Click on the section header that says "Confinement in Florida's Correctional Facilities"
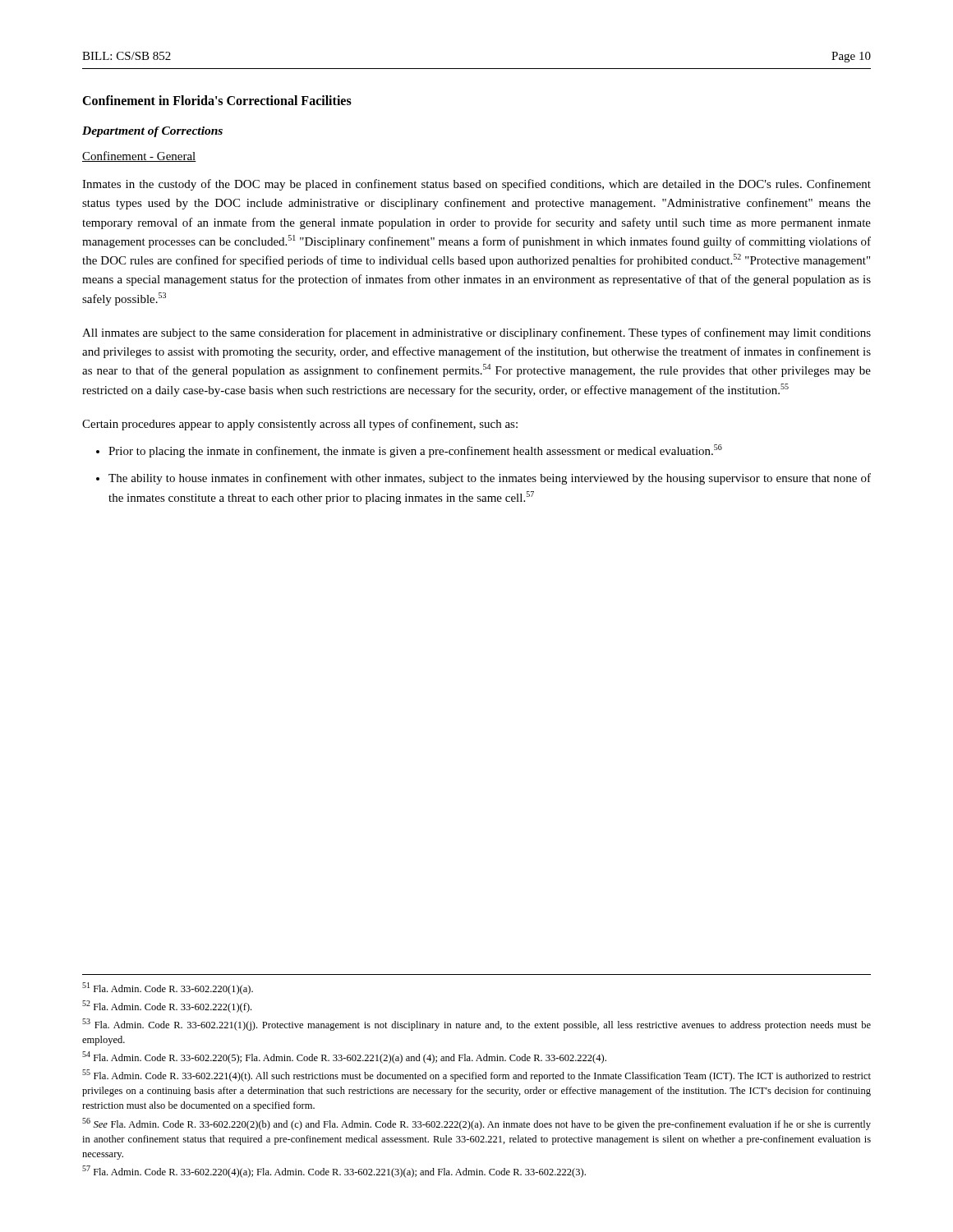Image resolution: width=953 pixels, height=1232 pixels. (217, 101)
